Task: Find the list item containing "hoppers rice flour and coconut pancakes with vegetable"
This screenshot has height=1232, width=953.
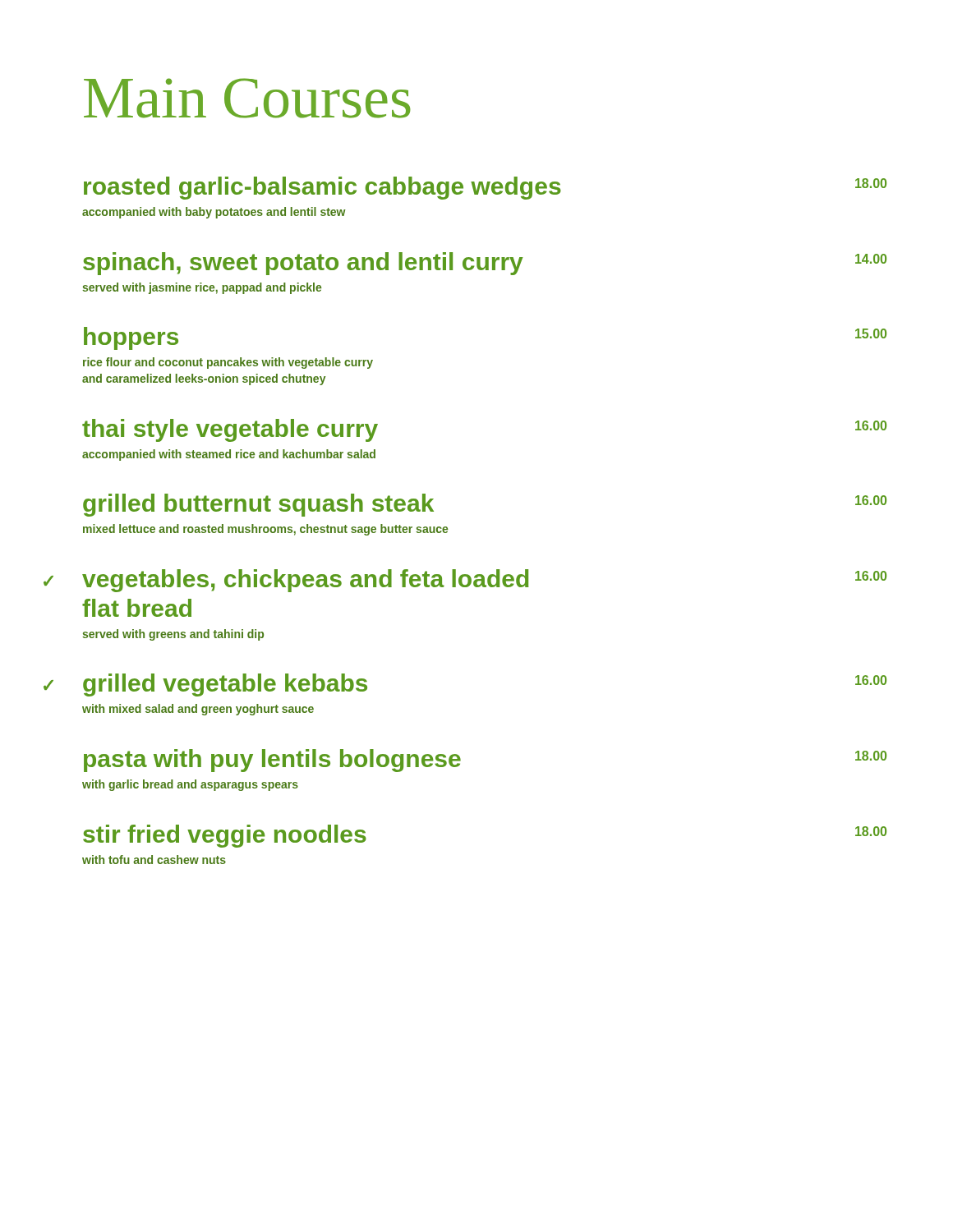Action: (x=133, y=336)
